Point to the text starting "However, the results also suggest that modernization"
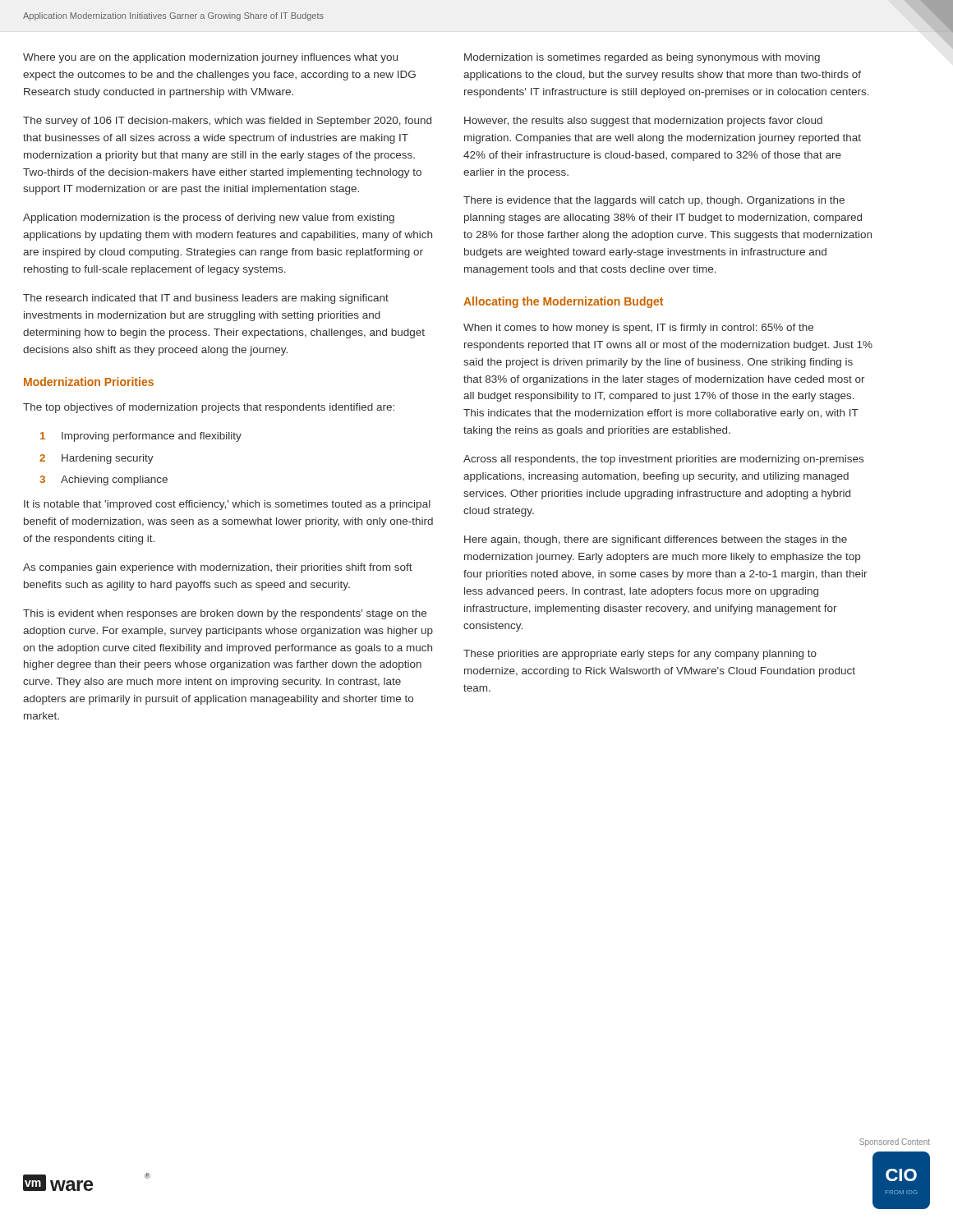The height and width of the screenshot is (1232, 953). point(669,147)
